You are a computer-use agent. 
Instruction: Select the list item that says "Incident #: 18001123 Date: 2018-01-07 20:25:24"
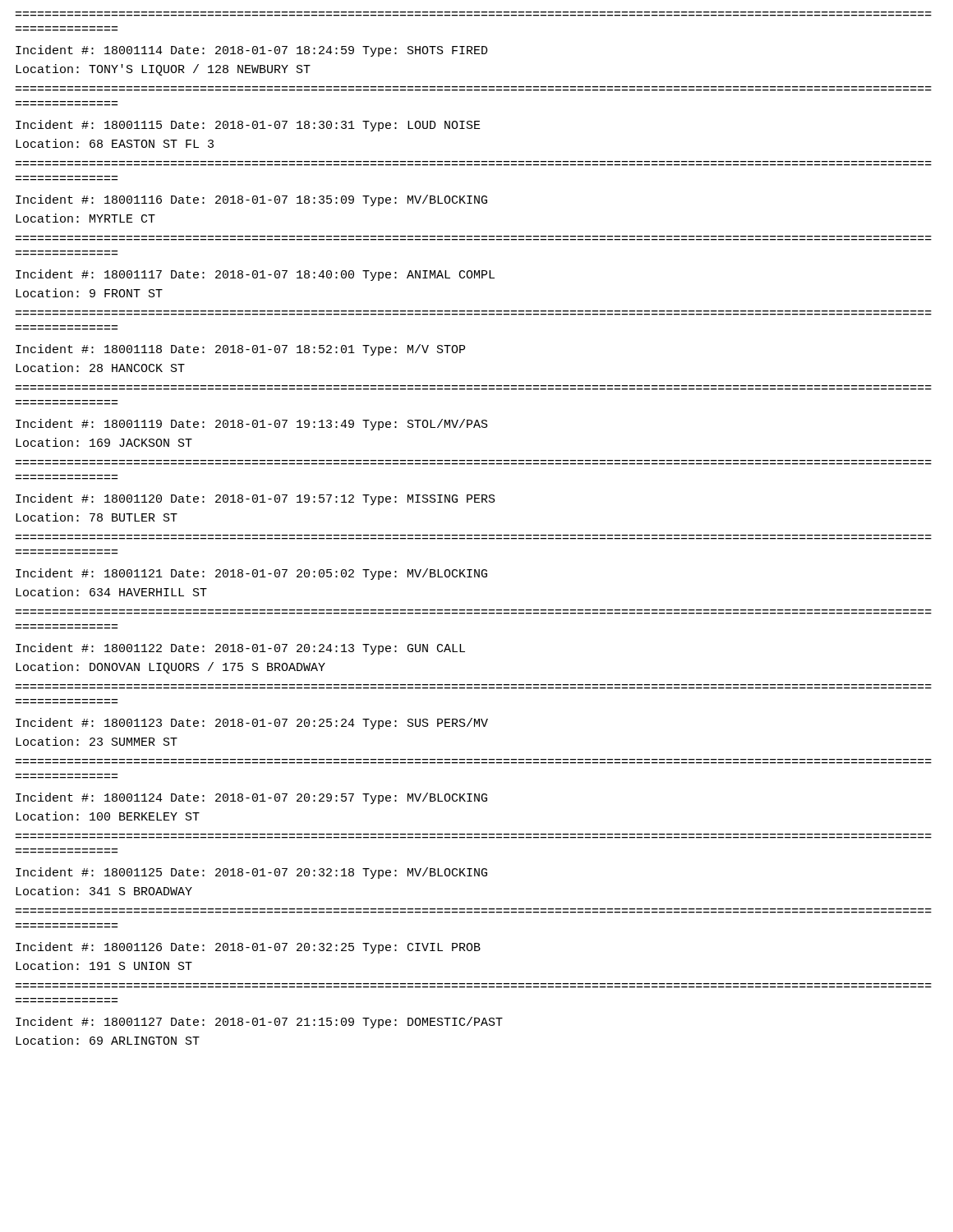click(x=476, y=734)
